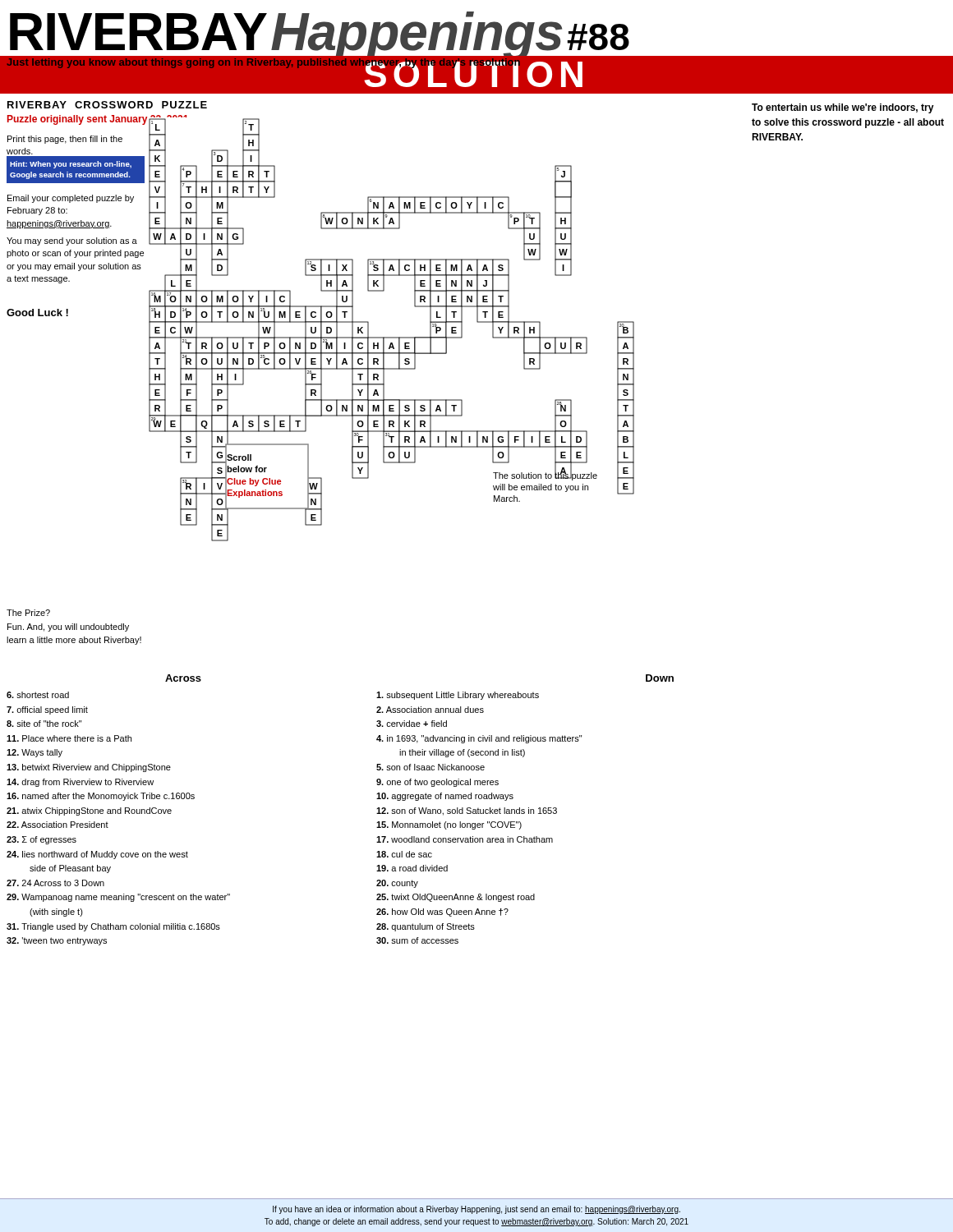This screenshot has height=1232, width=953.
Task: Select the text block starting "22. Association President"
Action: 57,825
